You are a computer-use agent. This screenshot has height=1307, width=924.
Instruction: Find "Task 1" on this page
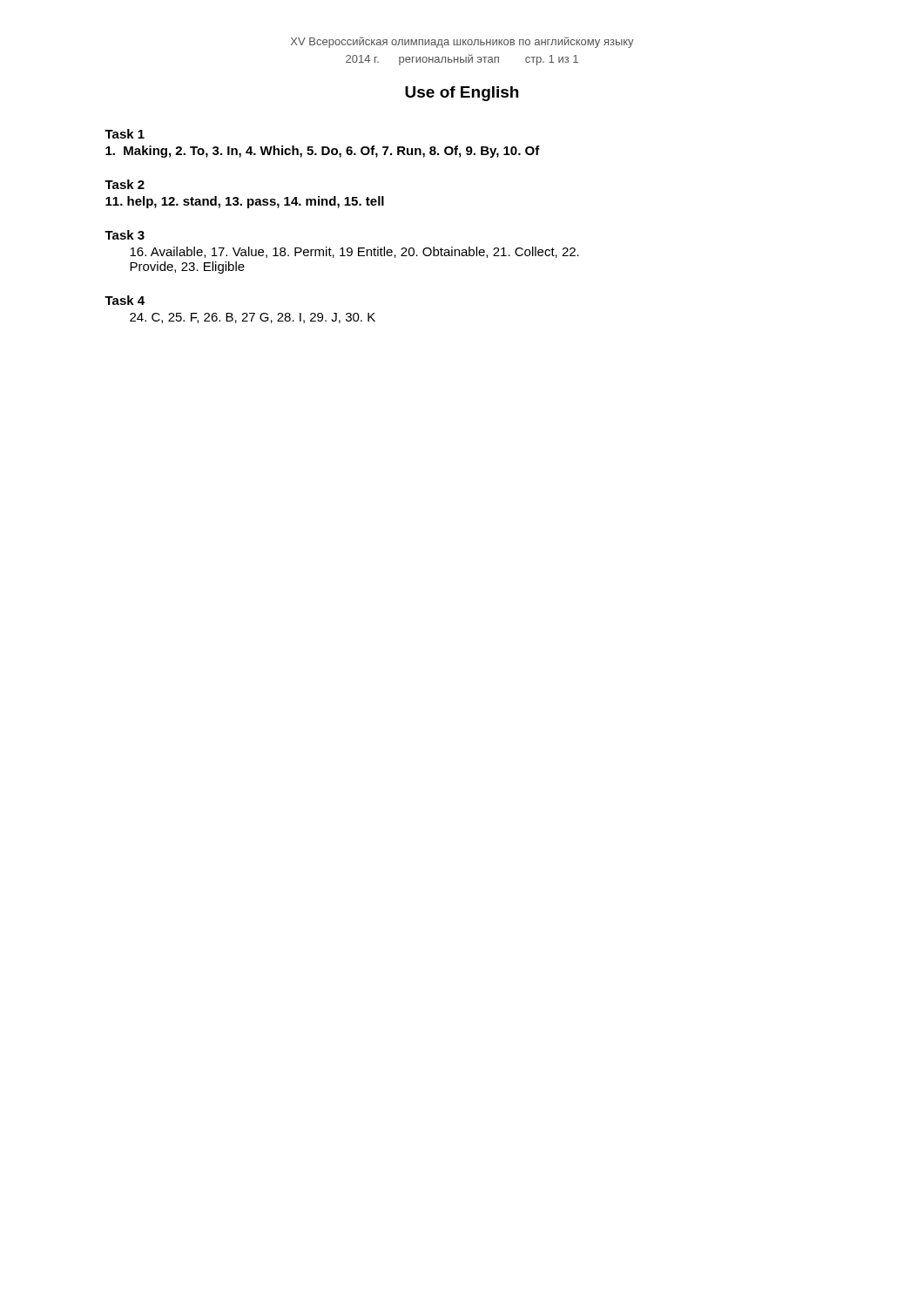click(x=125, y=134)
